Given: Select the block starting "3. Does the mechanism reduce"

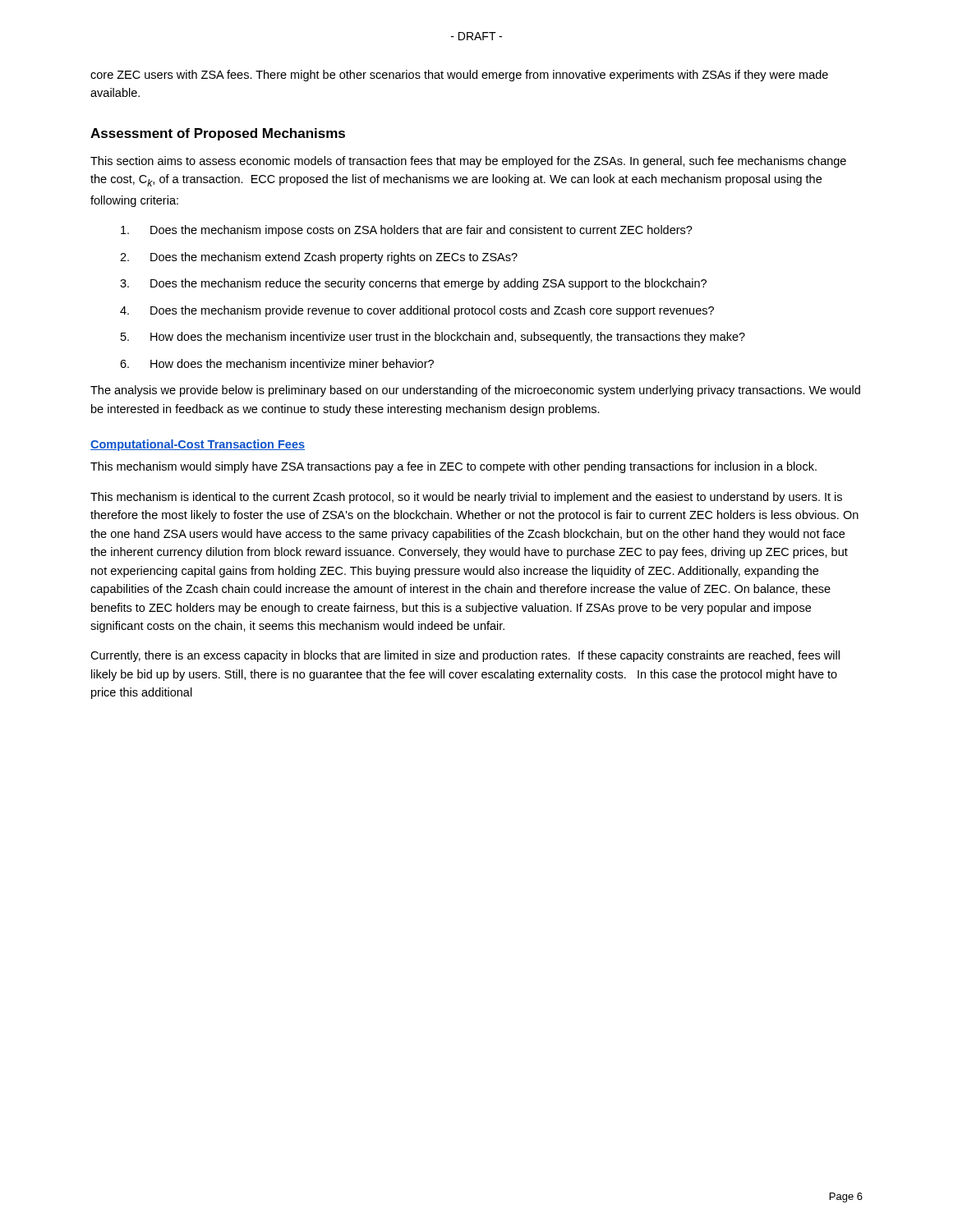Looking at the screenshot, I should (414, 284).
